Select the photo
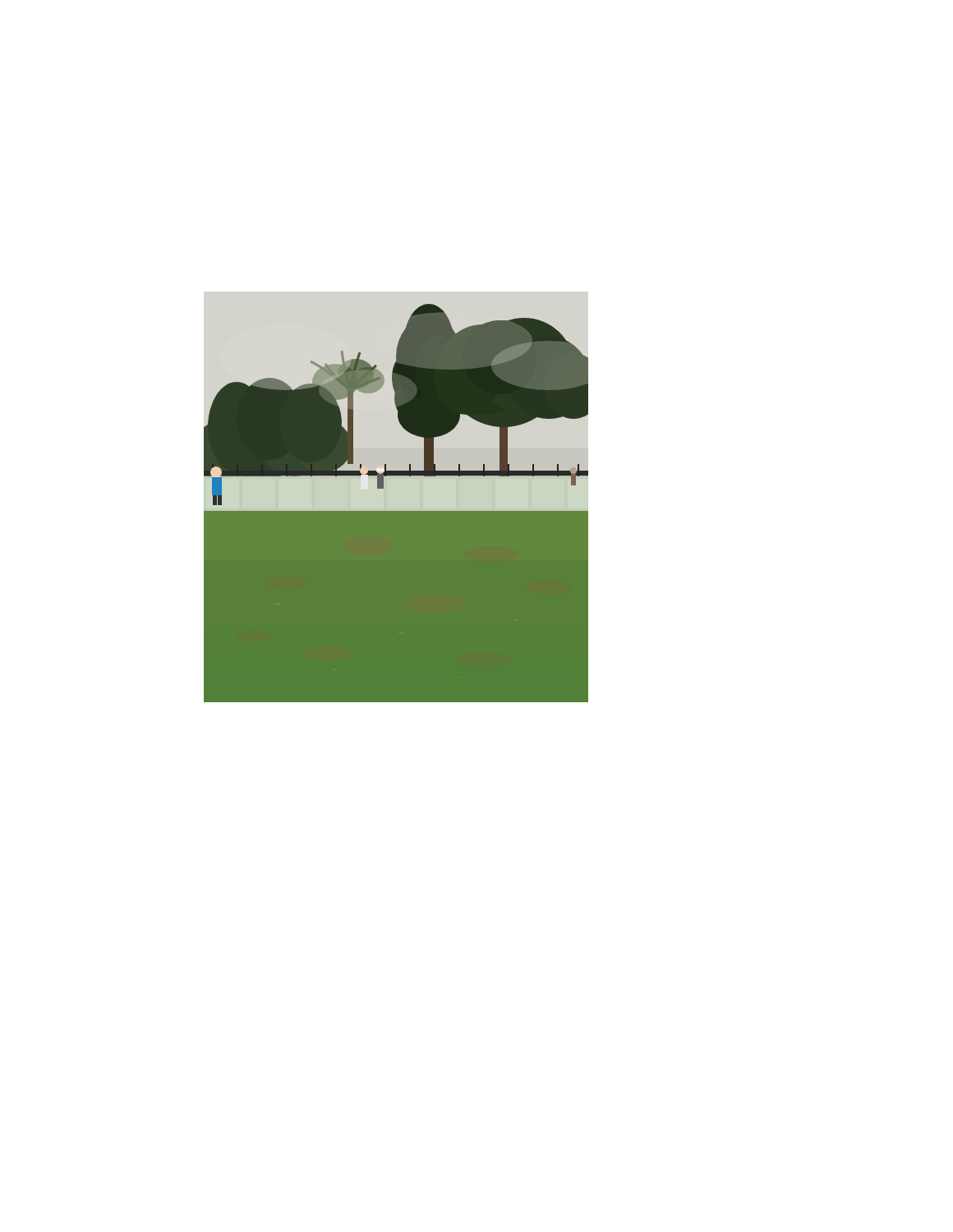The image size is (953, 1232). (x=396, y=497)
